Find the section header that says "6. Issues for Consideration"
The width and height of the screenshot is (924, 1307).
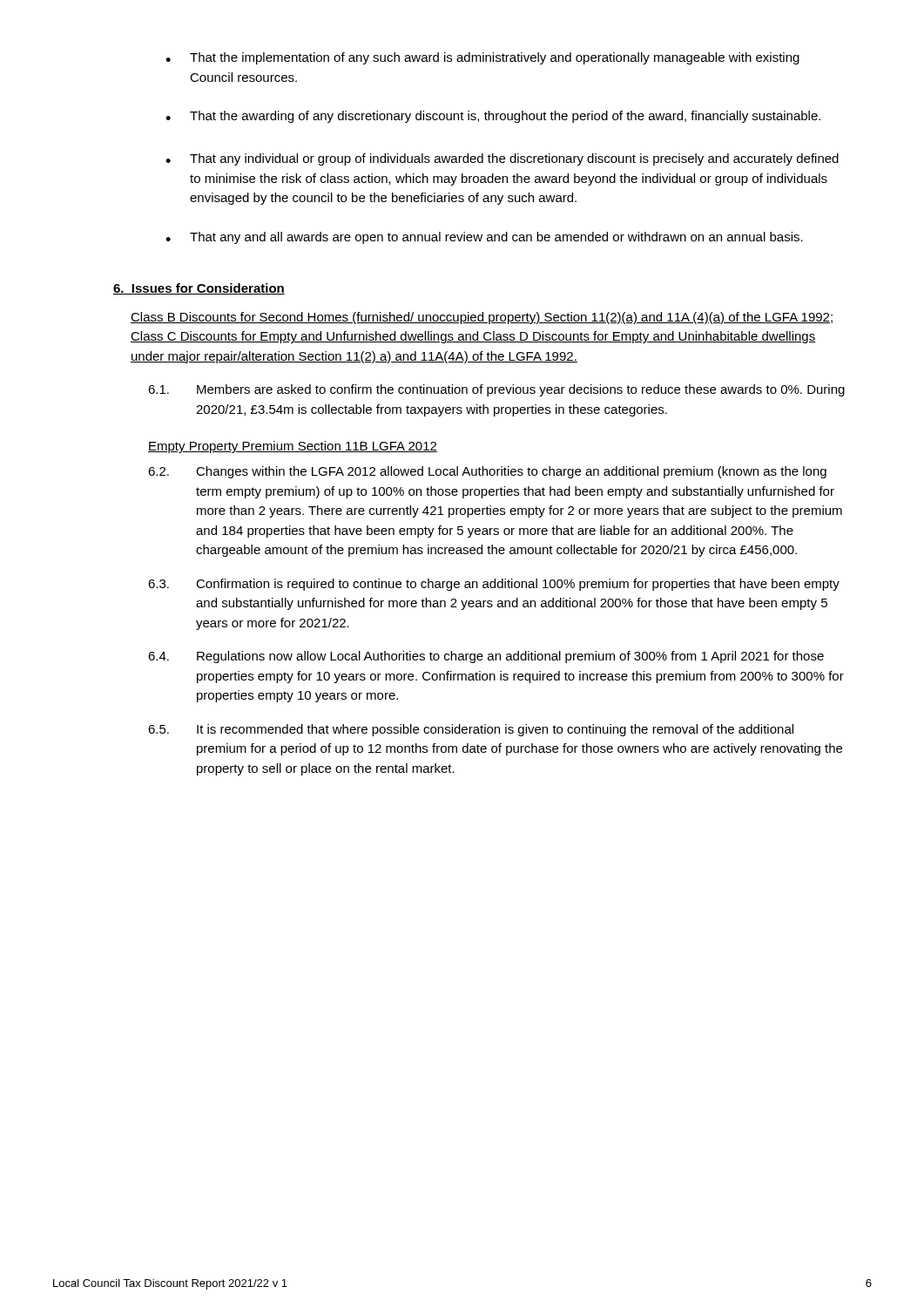199,288
